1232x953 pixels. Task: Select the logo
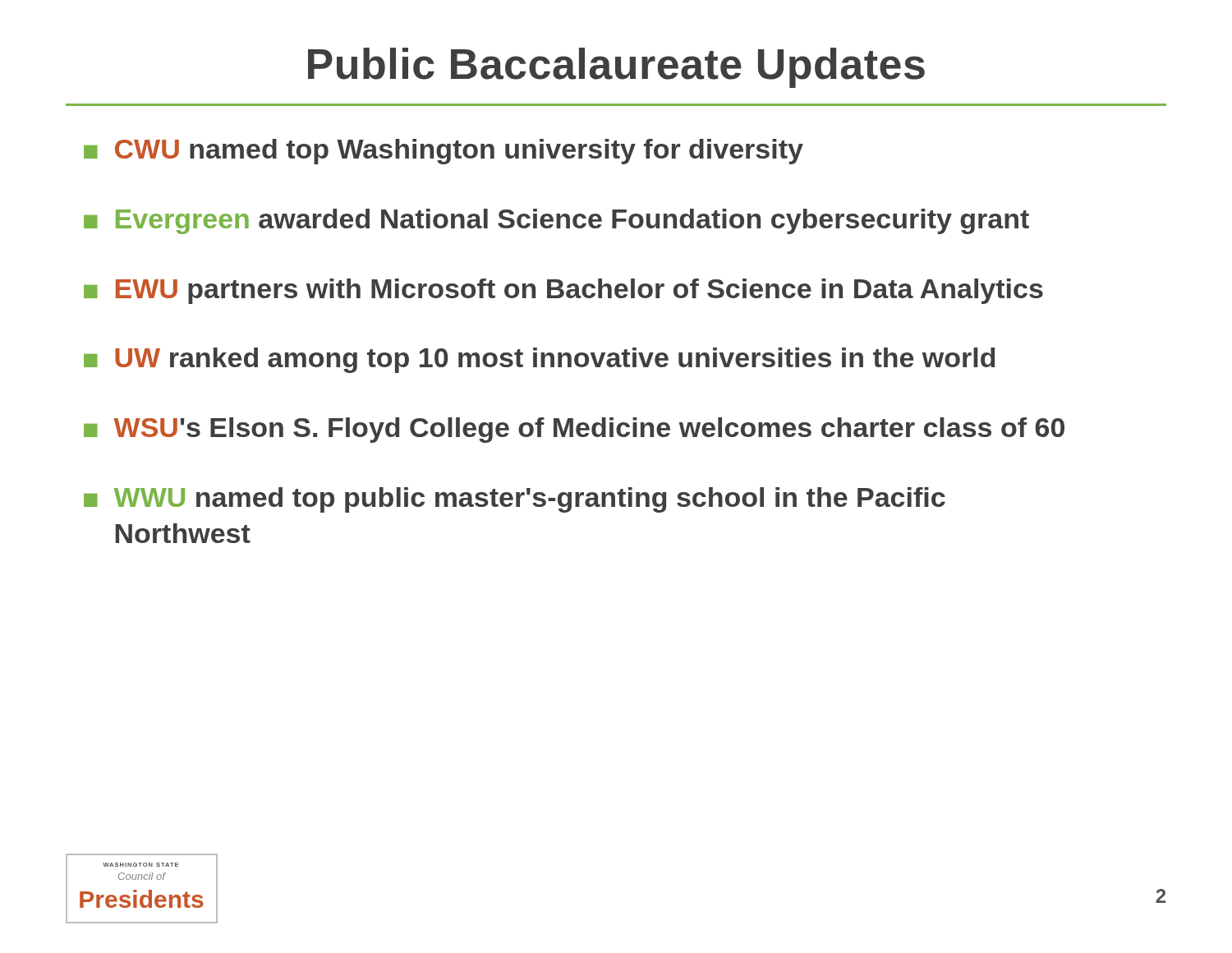[x=142, y=890]
